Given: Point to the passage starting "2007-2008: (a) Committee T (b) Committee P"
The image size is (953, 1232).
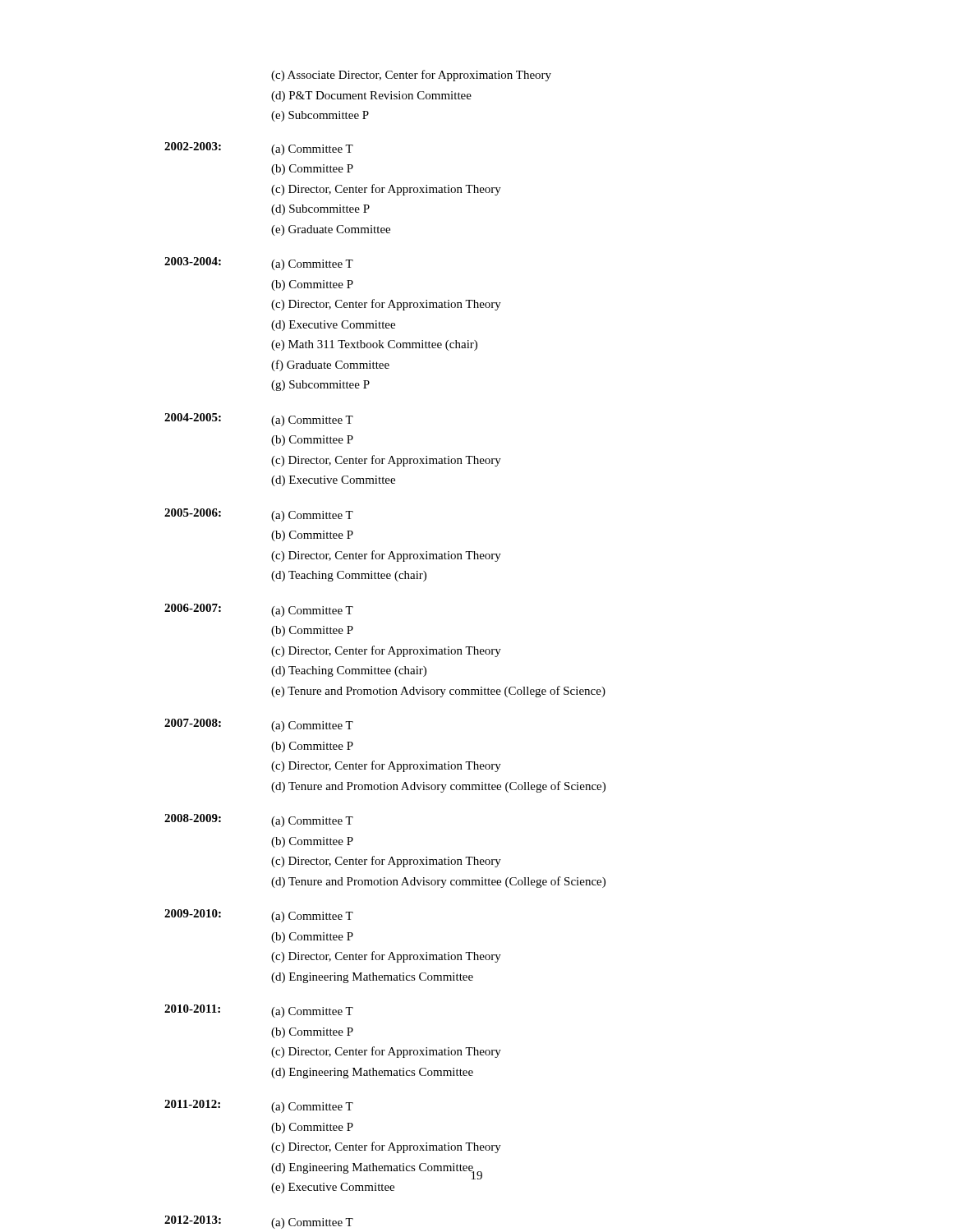Looking at the screenshot, I should click(493, 756).
